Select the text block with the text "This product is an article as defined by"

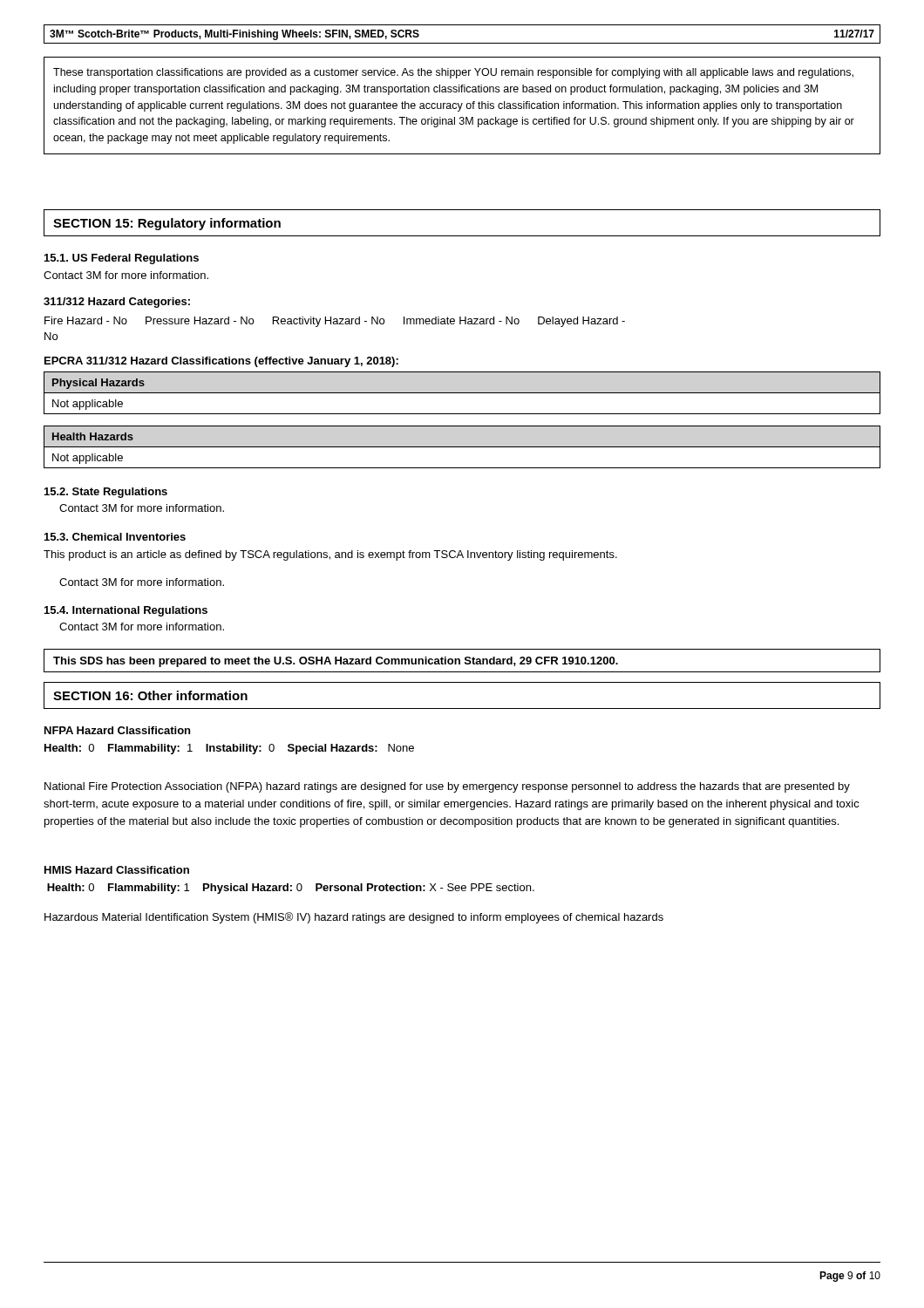coord(331,554)
